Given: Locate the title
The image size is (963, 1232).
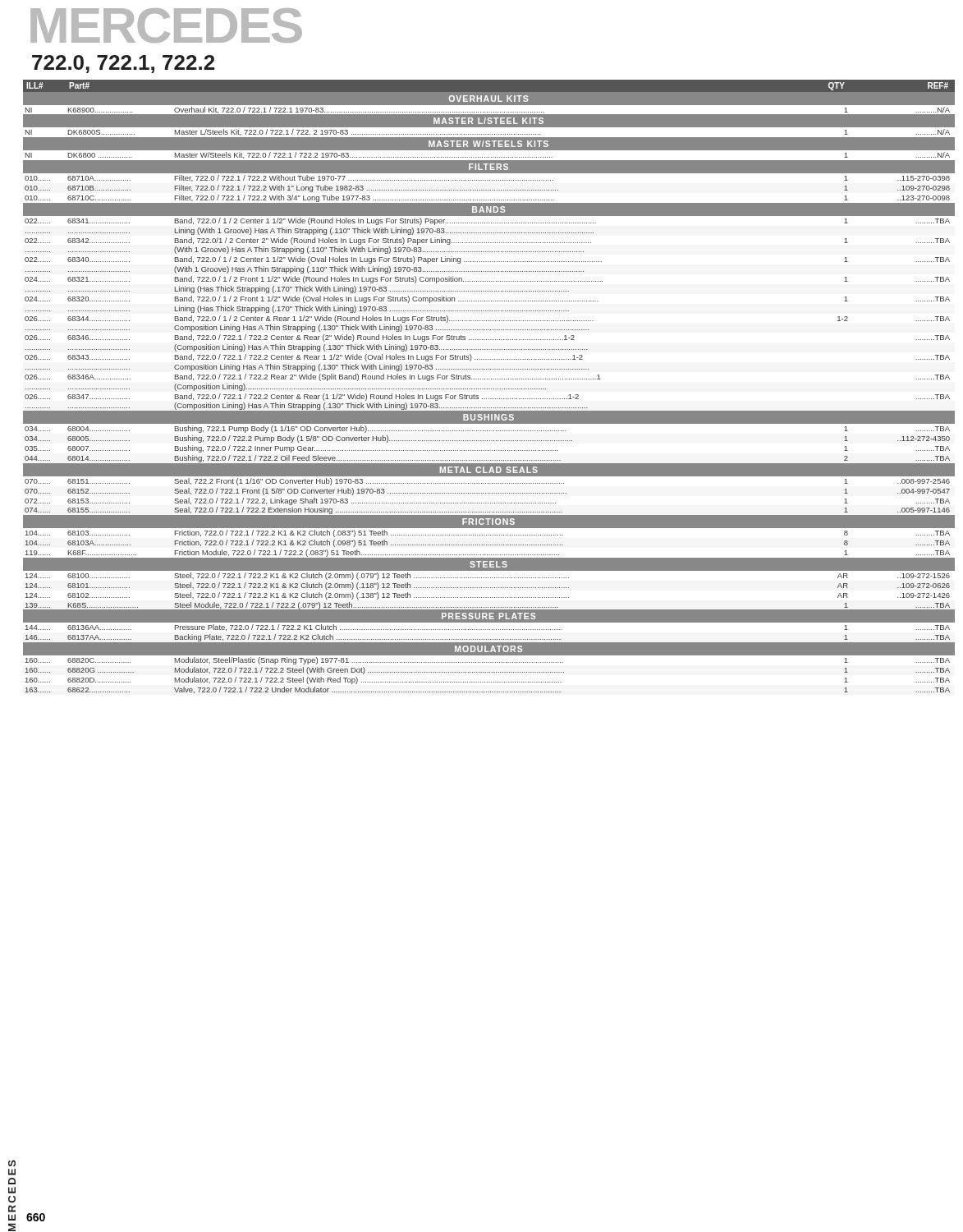Looking at the screenshot, I should tap(489, 25).
